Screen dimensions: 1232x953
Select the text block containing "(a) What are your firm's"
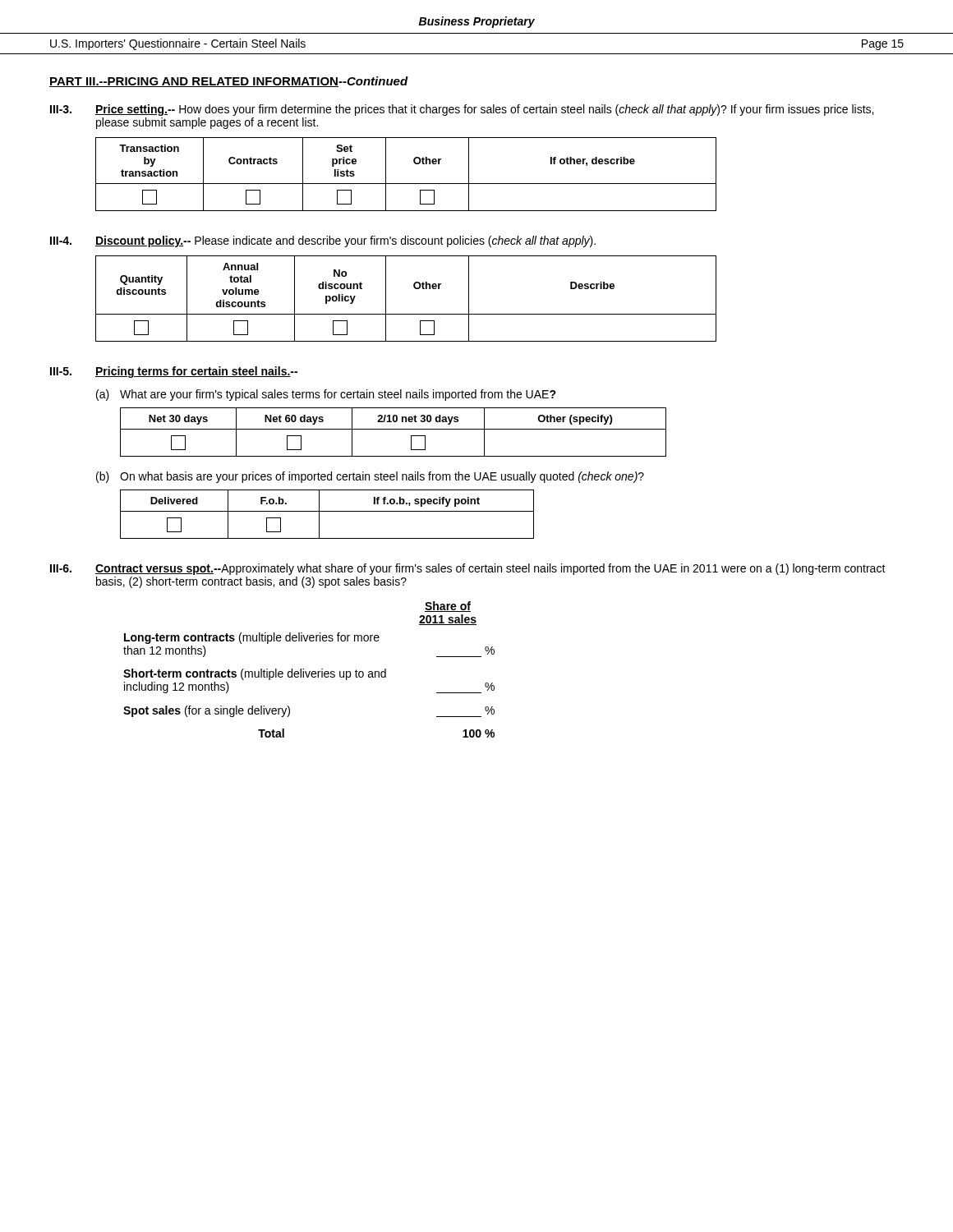[326, 394]
